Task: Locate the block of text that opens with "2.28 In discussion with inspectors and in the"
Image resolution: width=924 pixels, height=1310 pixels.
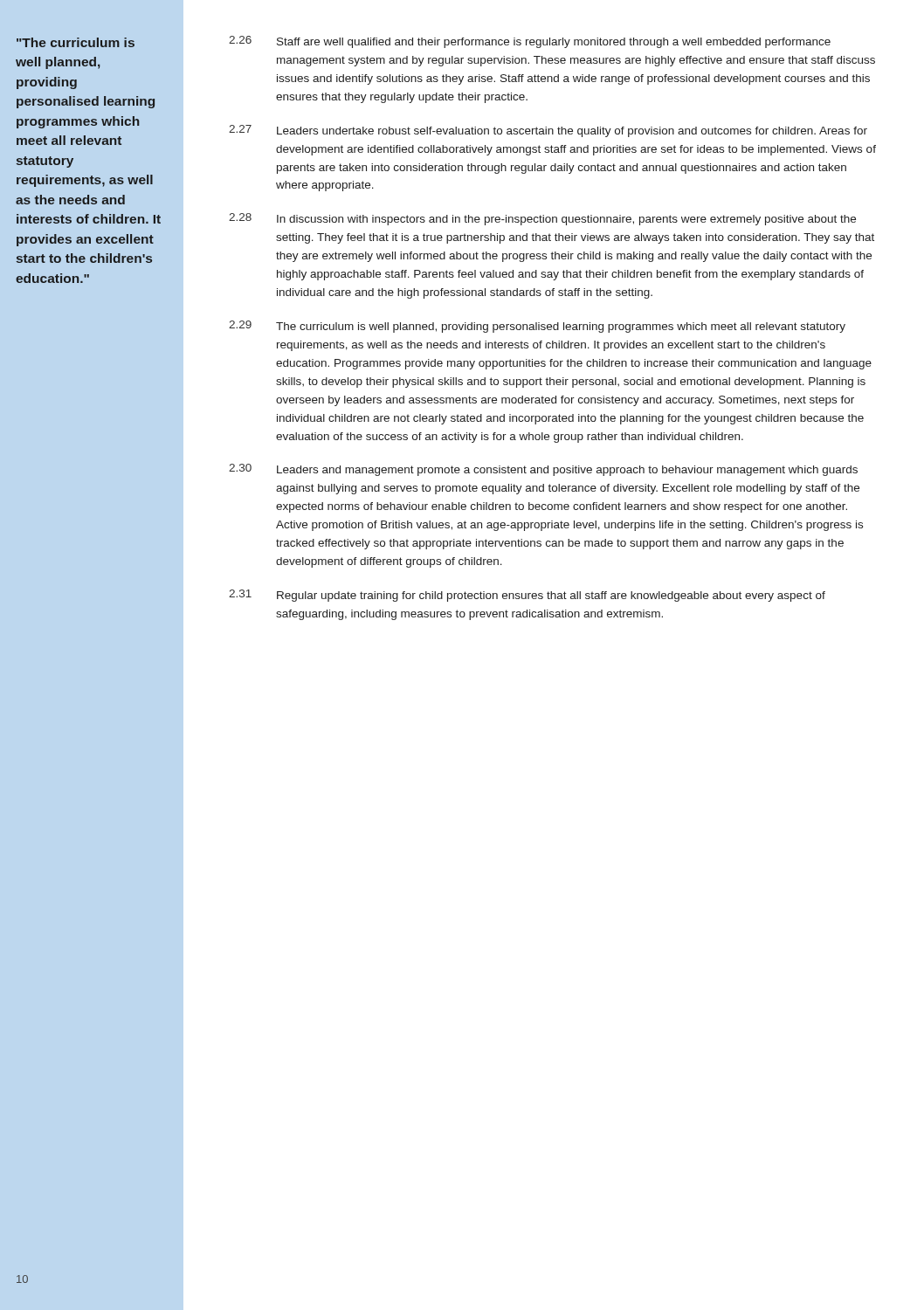Action: (x=554, y=256)
